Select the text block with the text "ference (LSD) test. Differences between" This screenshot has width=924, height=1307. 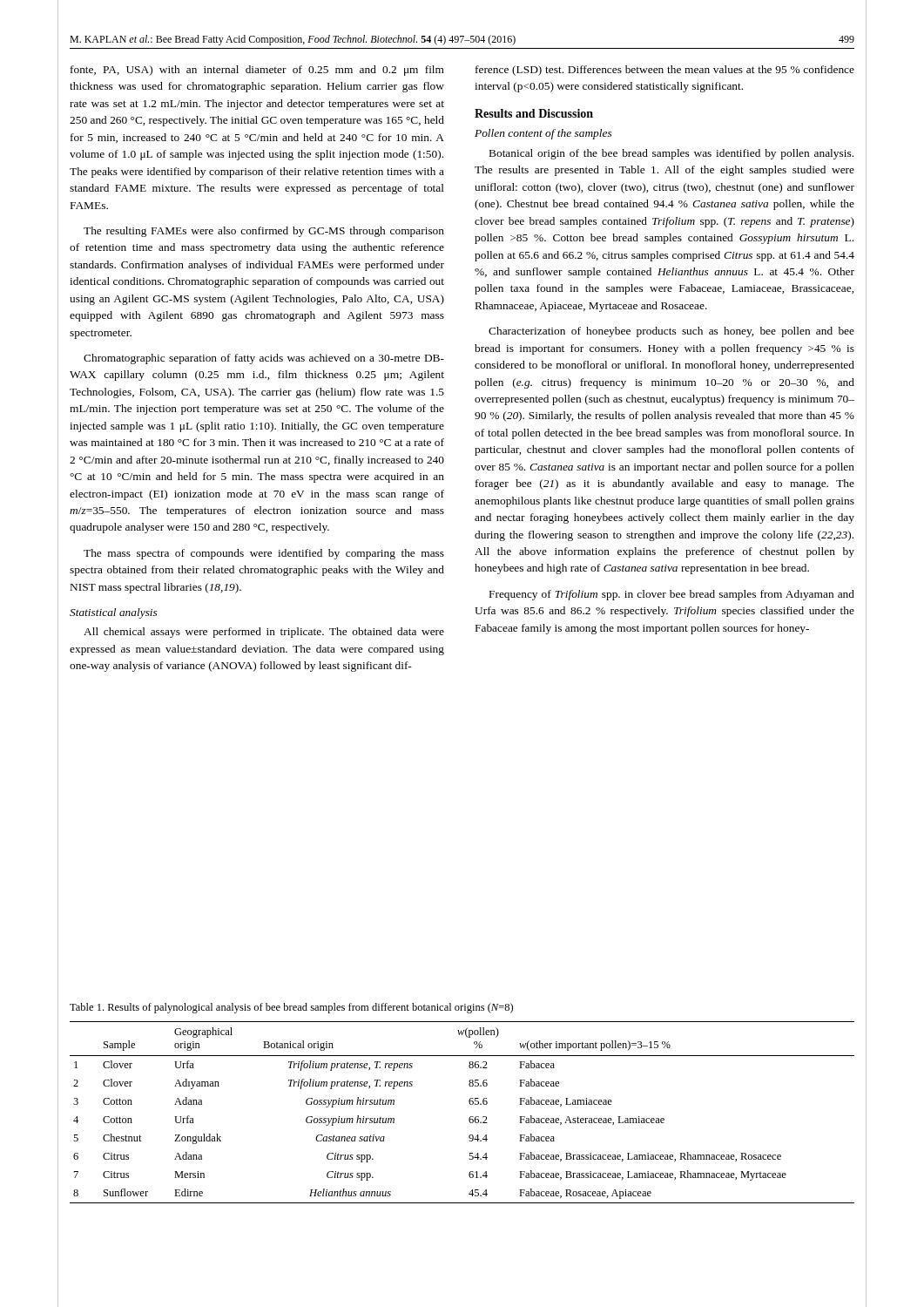664,78
